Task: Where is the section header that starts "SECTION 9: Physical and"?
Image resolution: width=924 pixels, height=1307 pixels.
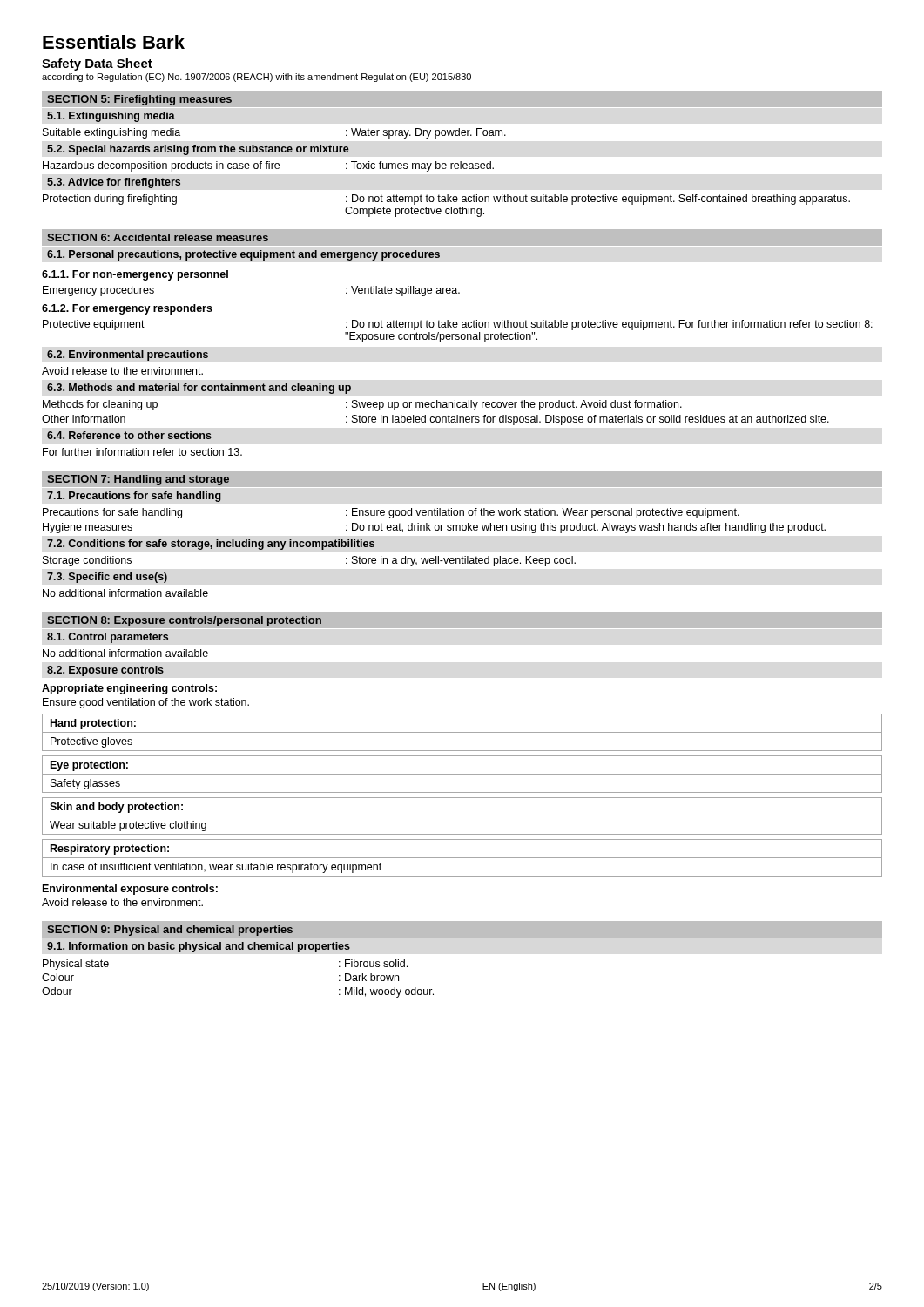Action: point(170,929)
